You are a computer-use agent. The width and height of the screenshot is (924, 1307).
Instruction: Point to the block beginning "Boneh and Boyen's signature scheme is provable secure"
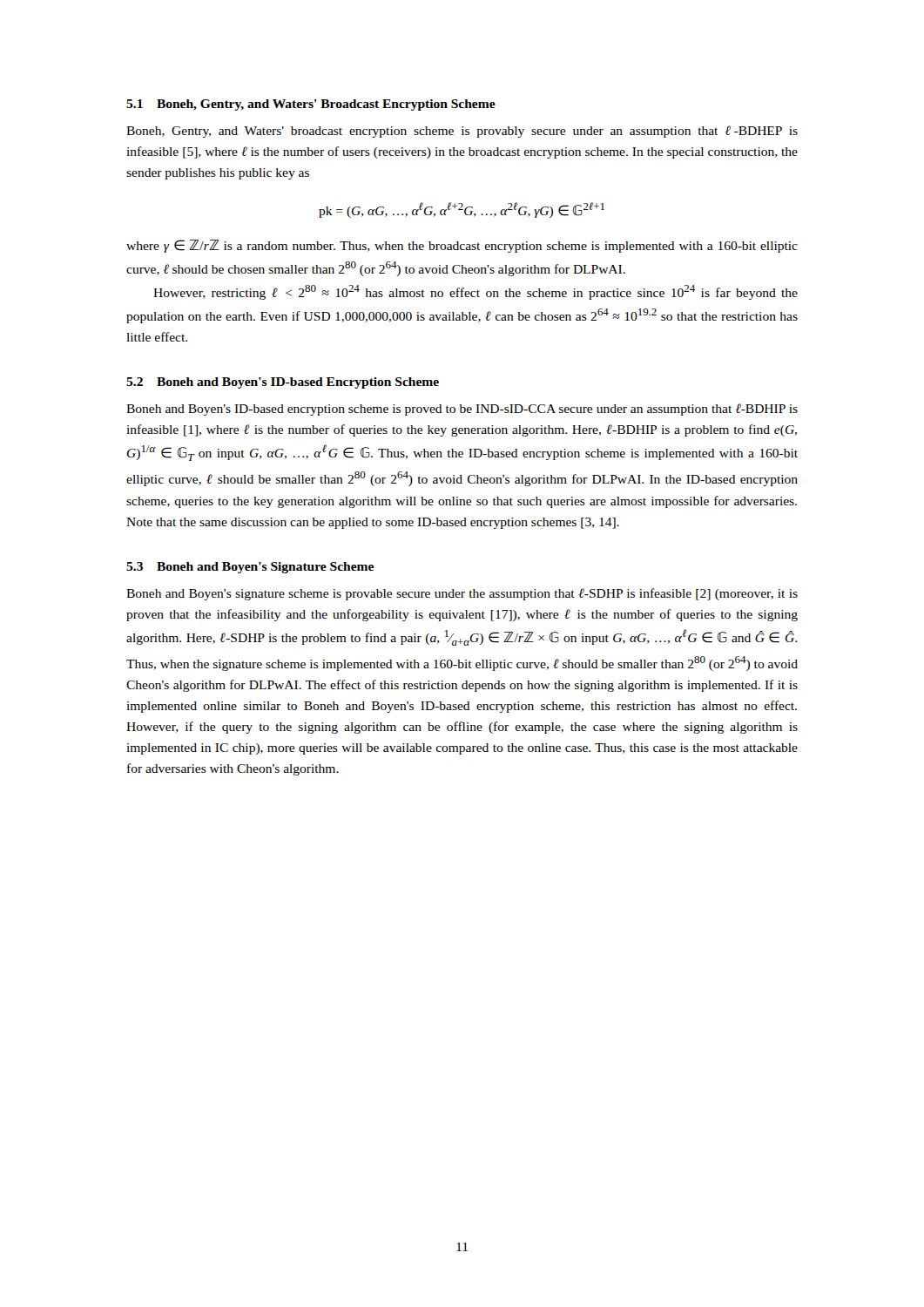click(x=462, y=681)
